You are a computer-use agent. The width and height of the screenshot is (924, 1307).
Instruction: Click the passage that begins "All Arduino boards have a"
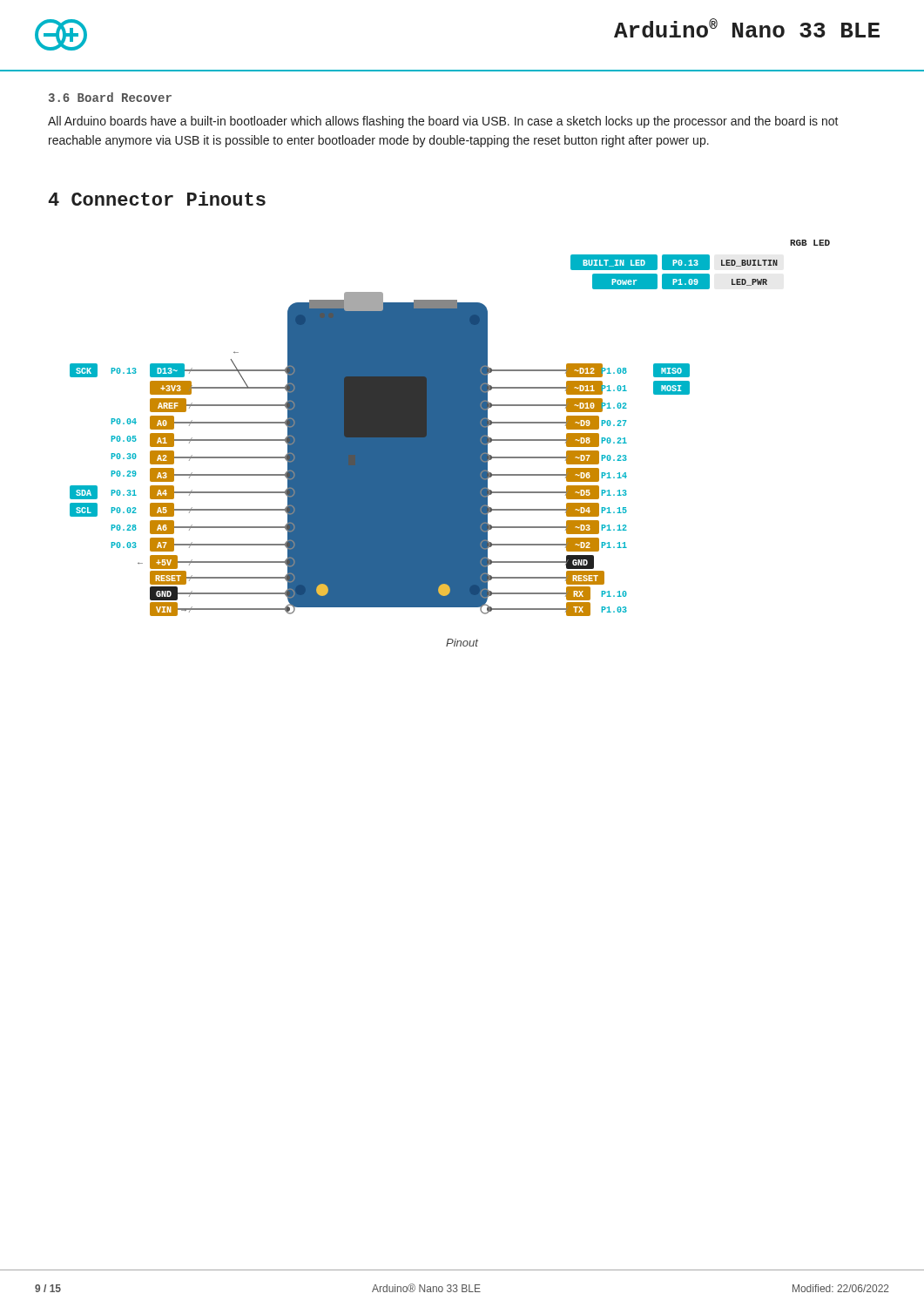pos(443,131)
